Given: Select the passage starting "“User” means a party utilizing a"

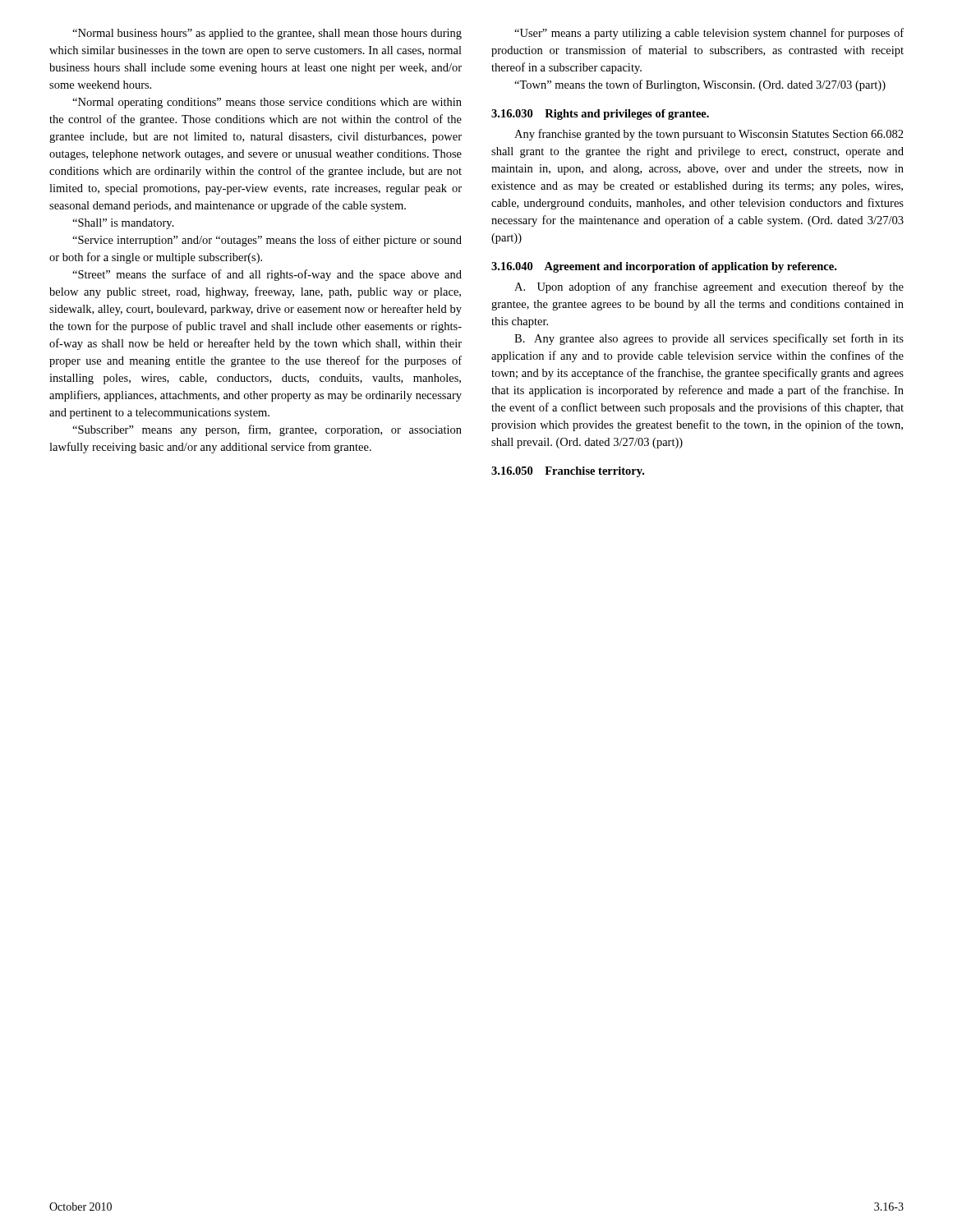Looking at the screenshot, I should click(x=698, y=51).
